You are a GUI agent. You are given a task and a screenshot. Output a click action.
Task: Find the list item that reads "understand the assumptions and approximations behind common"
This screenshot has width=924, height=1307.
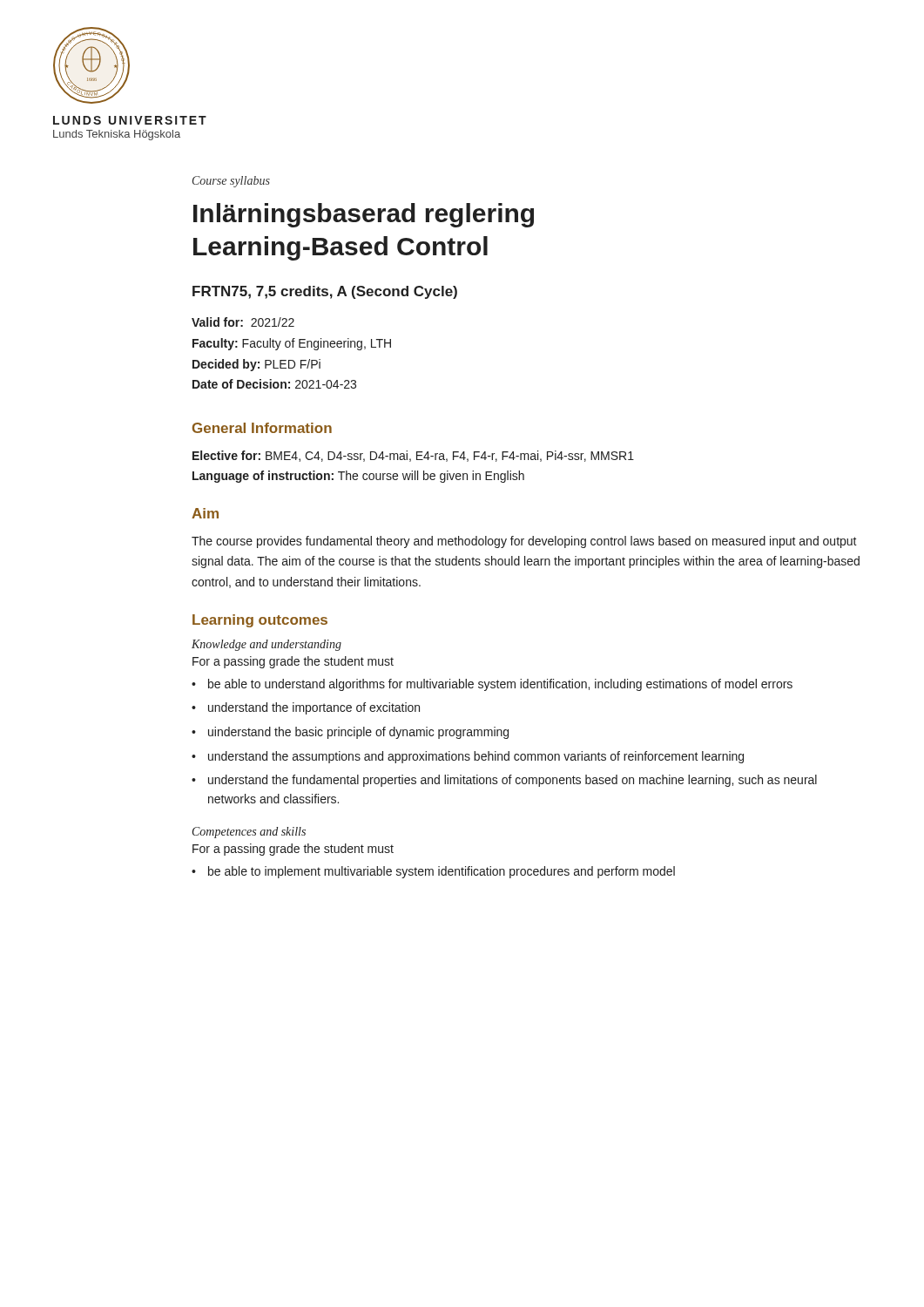[x=476, y=756]
